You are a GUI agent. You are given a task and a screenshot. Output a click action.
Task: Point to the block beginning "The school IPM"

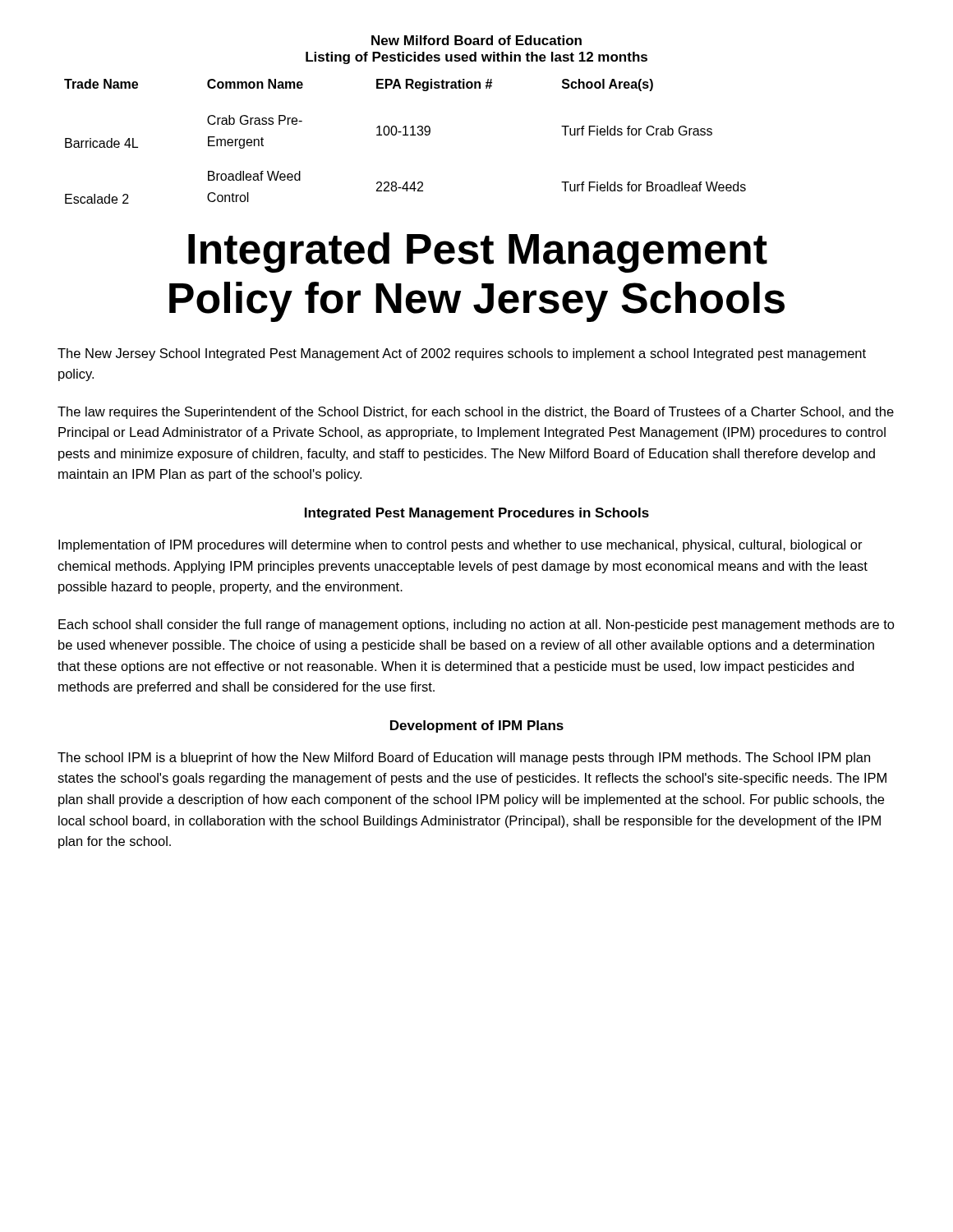(472, 799)
